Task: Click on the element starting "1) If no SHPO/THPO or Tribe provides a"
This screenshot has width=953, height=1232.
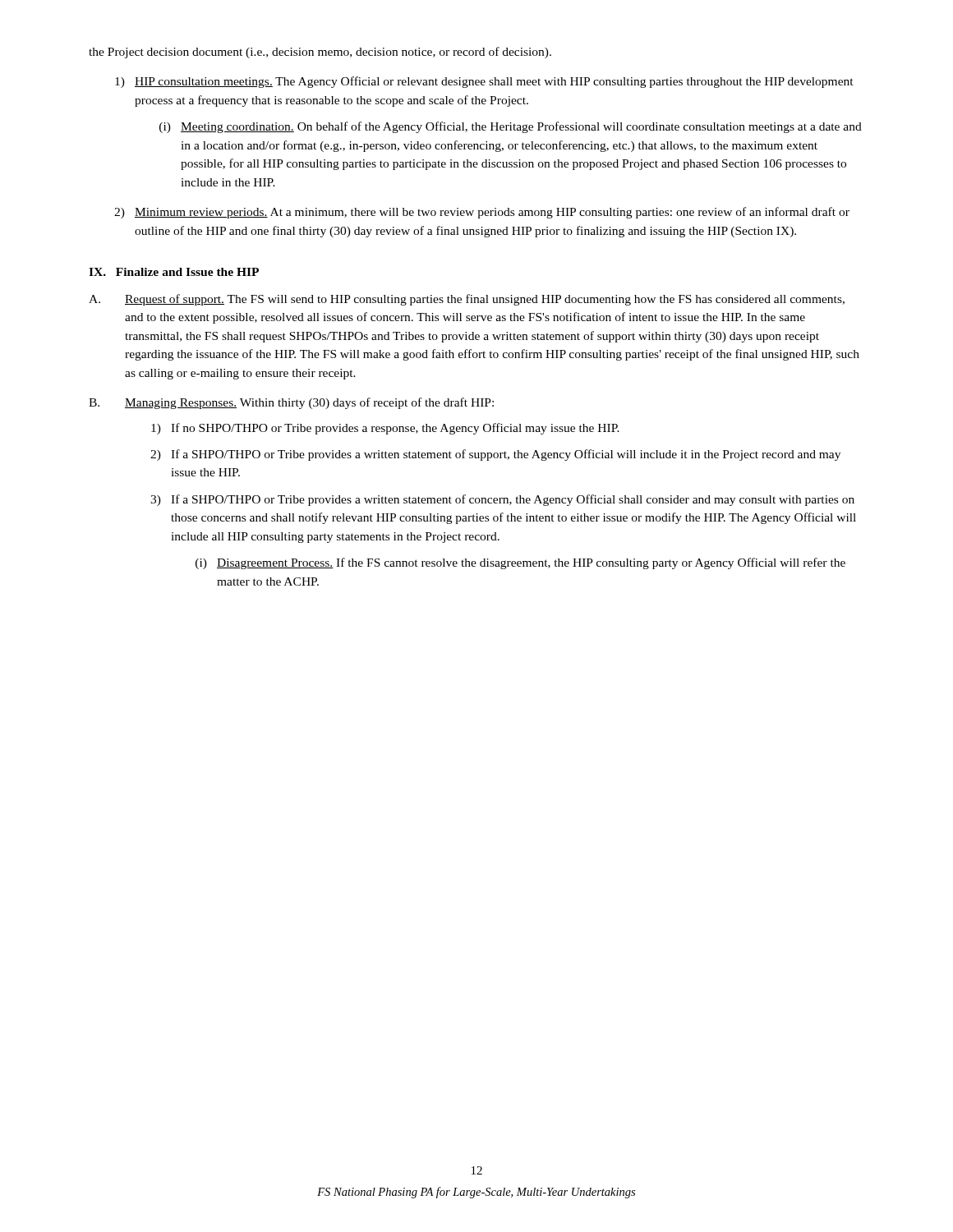Action: click(x=495, y=428)
